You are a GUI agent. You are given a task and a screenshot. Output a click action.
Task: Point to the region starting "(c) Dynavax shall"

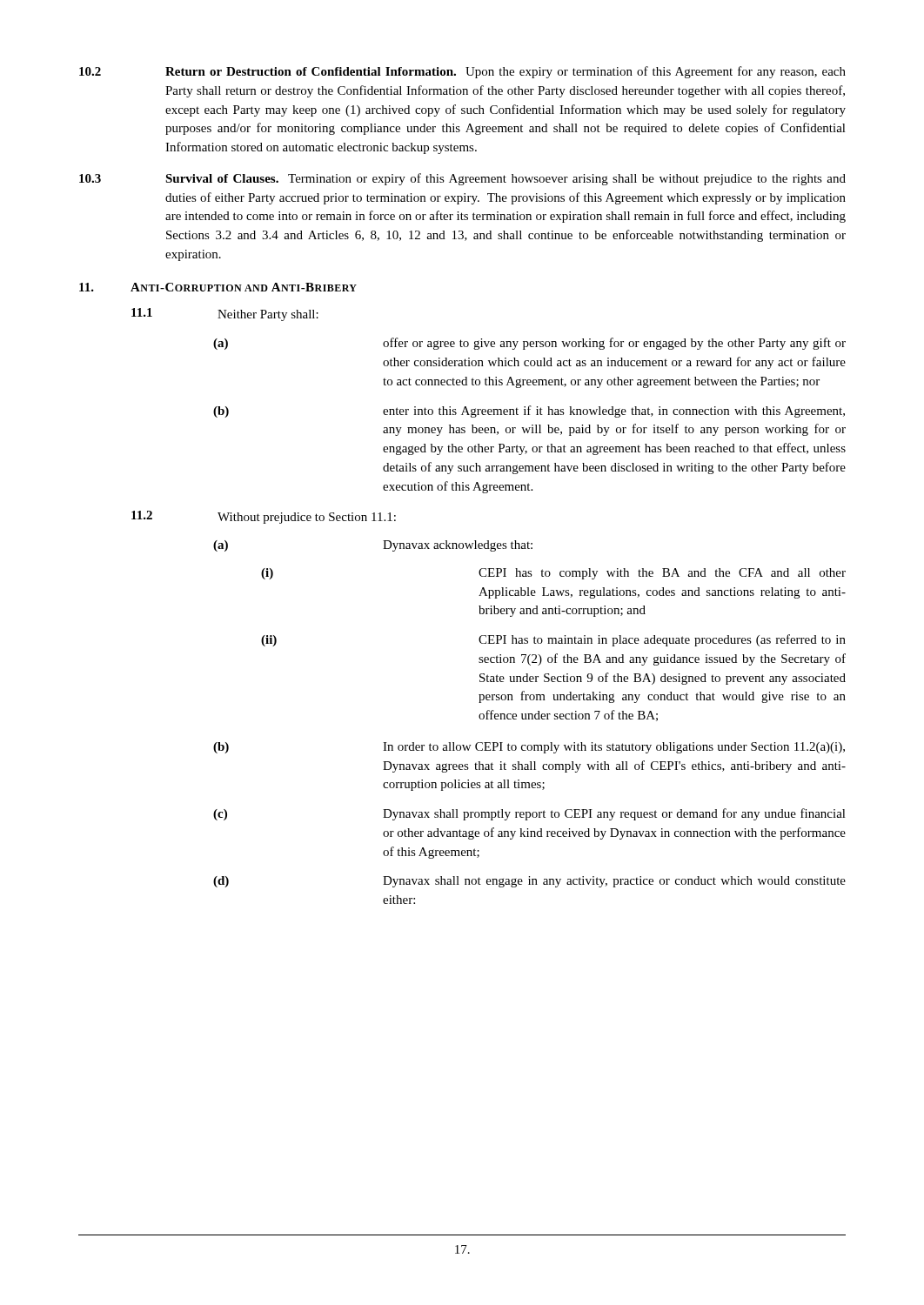tap(462, 833)
